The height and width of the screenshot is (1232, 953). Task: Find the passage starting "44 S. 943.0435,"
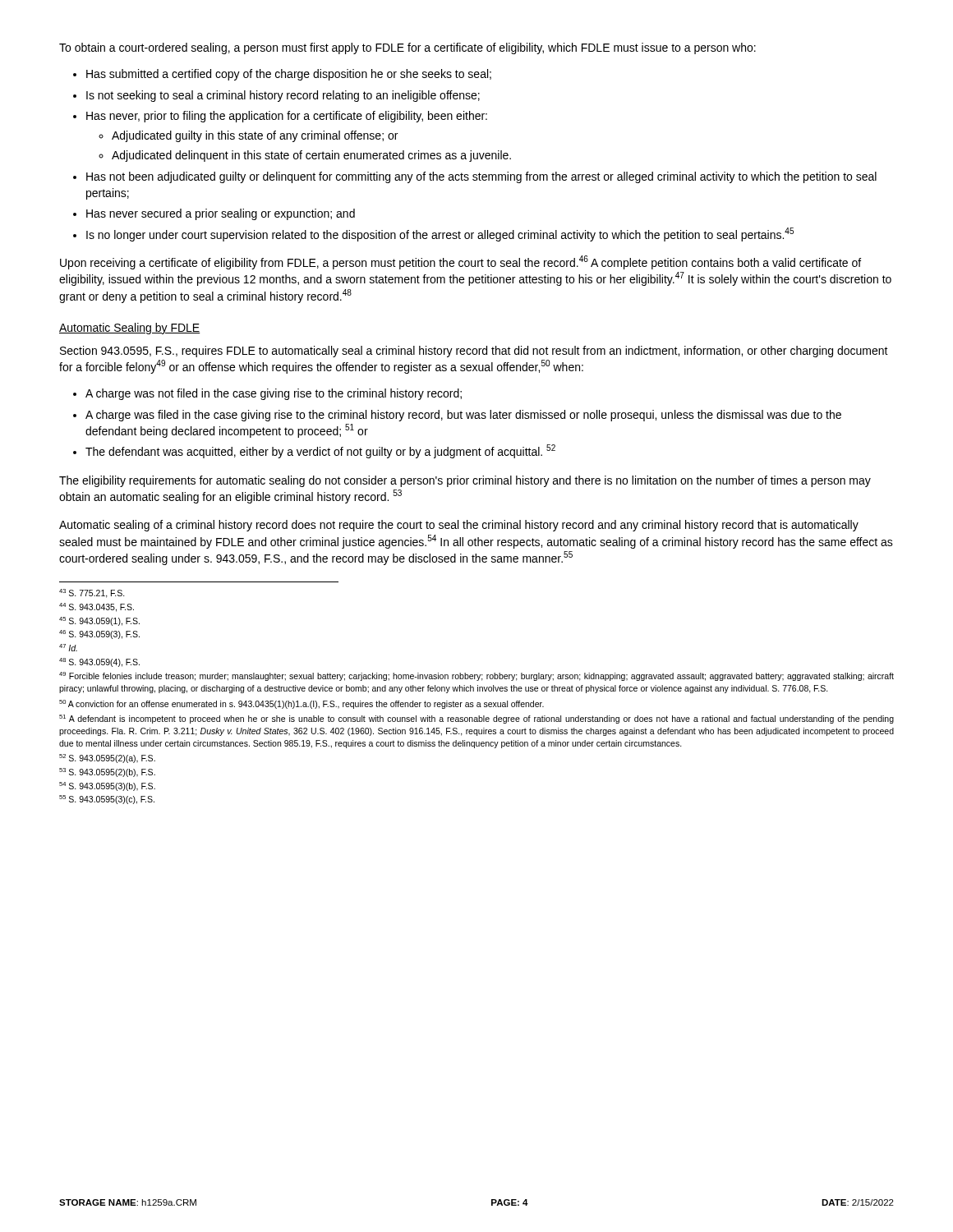(97, 606)
